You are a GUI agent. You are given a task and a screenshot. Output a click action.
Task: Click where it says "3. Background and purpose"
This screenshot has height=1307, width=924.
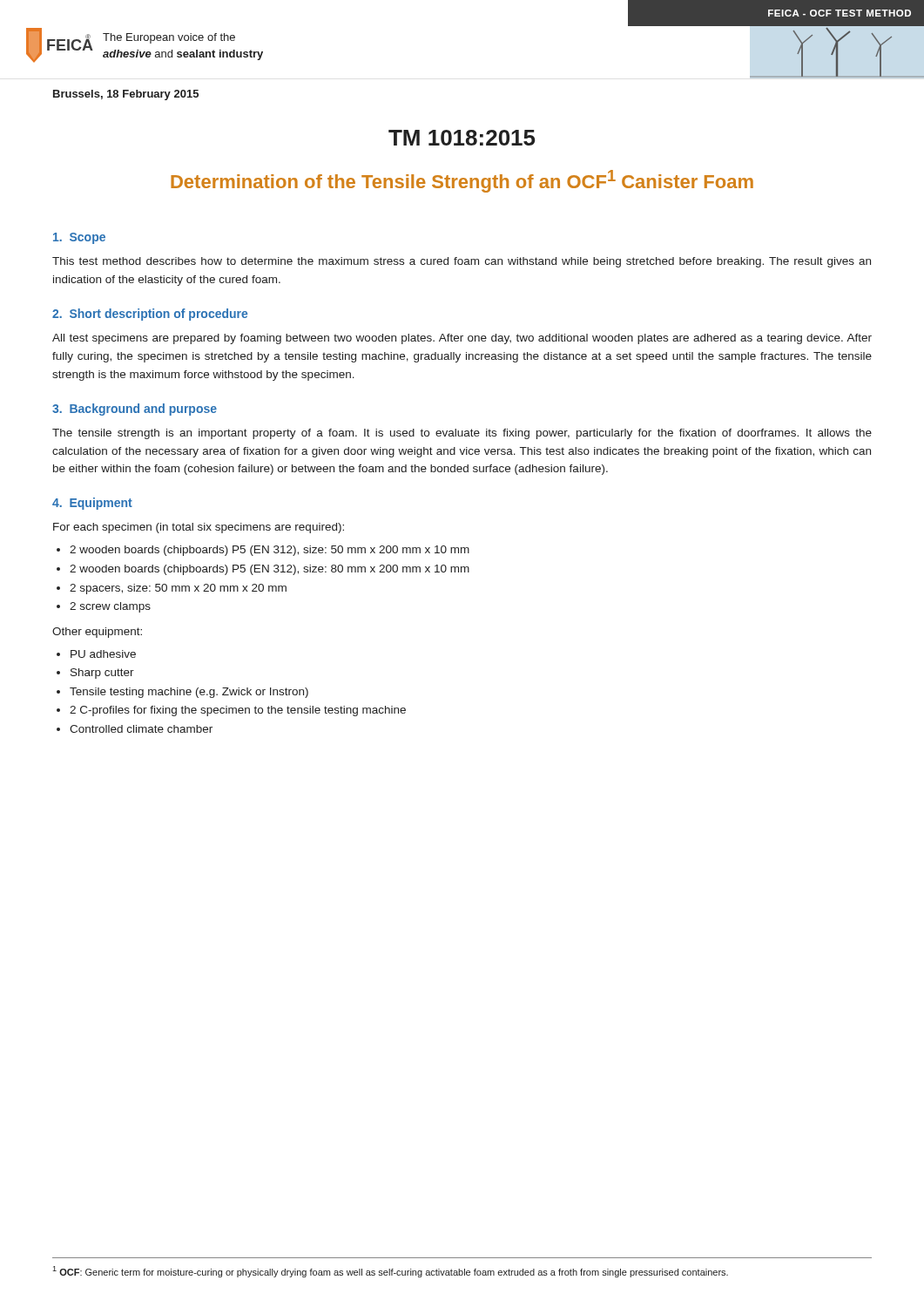click(x=135, y=408)
